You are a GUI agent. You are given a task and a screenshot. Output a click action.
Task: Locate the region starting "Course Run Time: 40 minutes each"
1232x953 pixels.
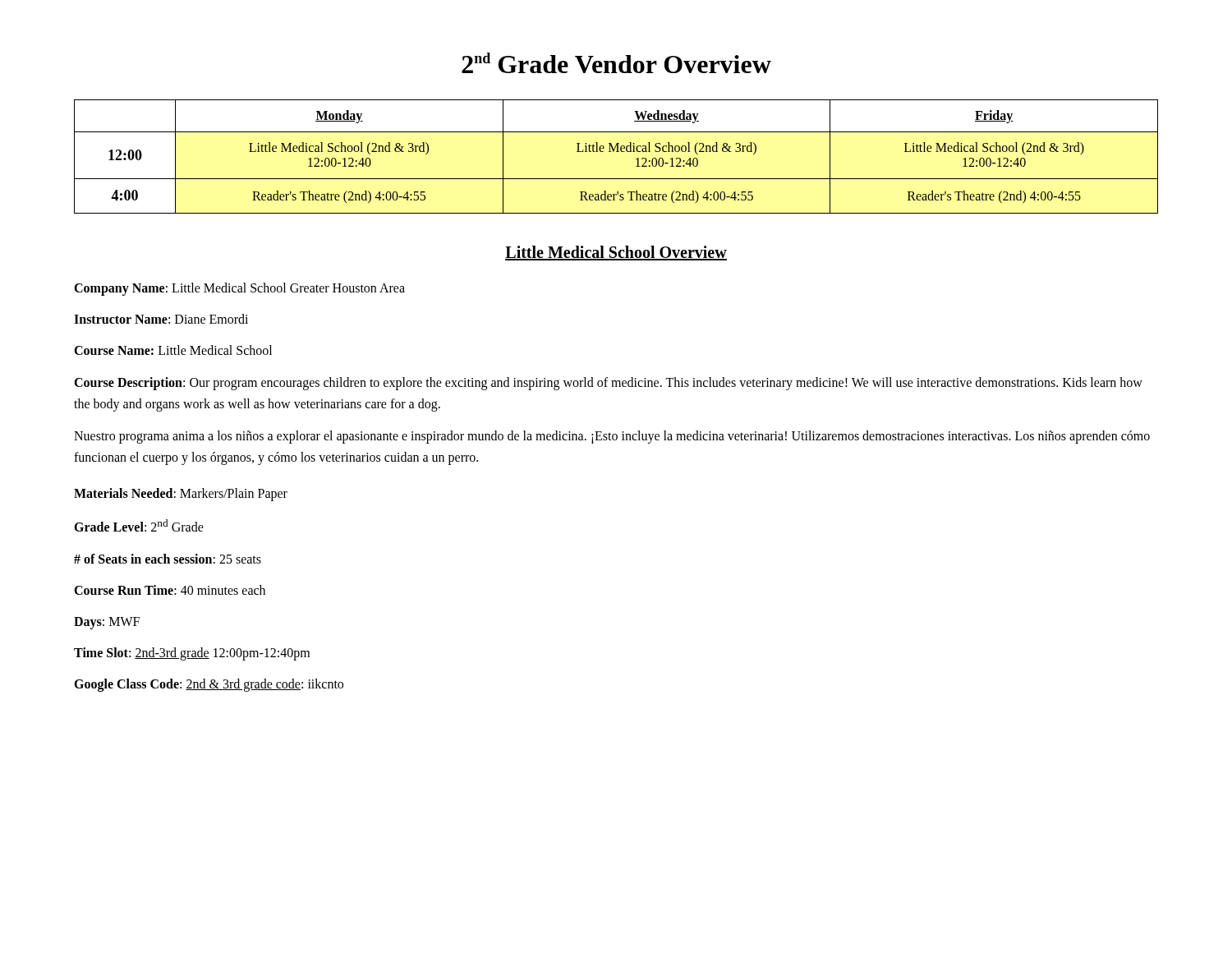coord(170,590)
